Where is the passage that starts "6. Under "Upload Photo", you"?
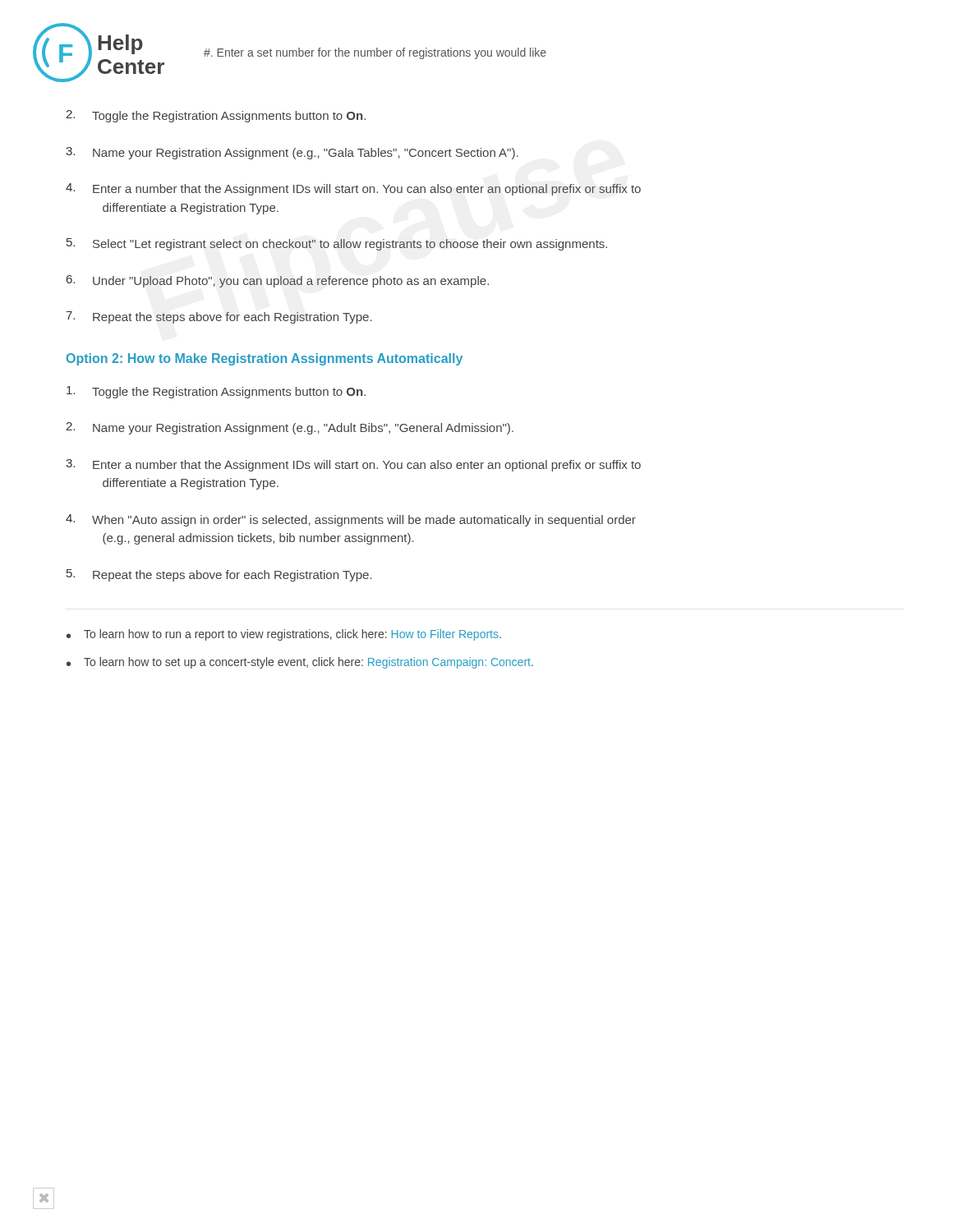 pyautogui.click(x=278, y=281)
